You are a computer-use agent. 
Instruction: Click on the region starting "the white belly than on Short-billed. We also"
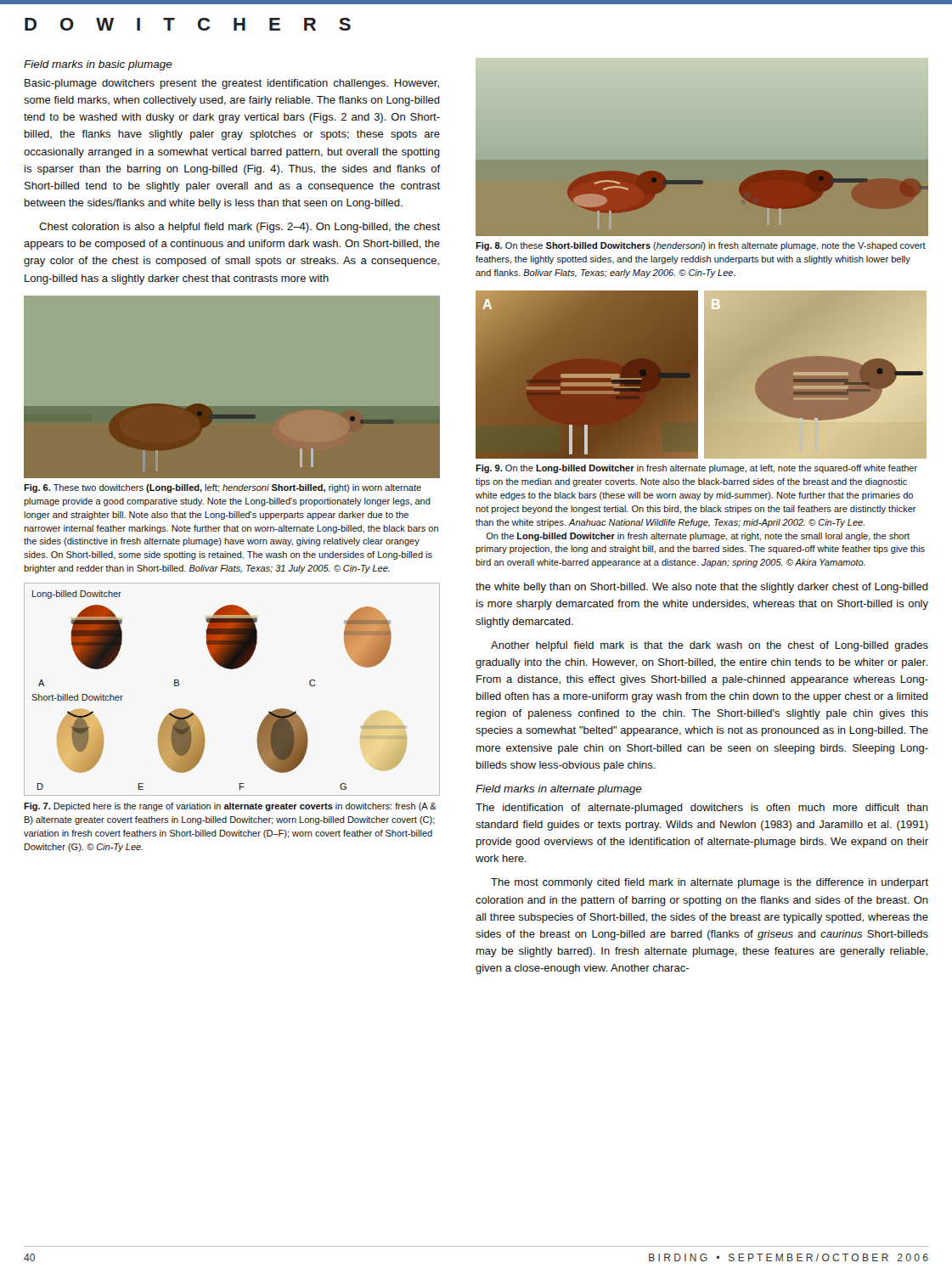(702, 604)
